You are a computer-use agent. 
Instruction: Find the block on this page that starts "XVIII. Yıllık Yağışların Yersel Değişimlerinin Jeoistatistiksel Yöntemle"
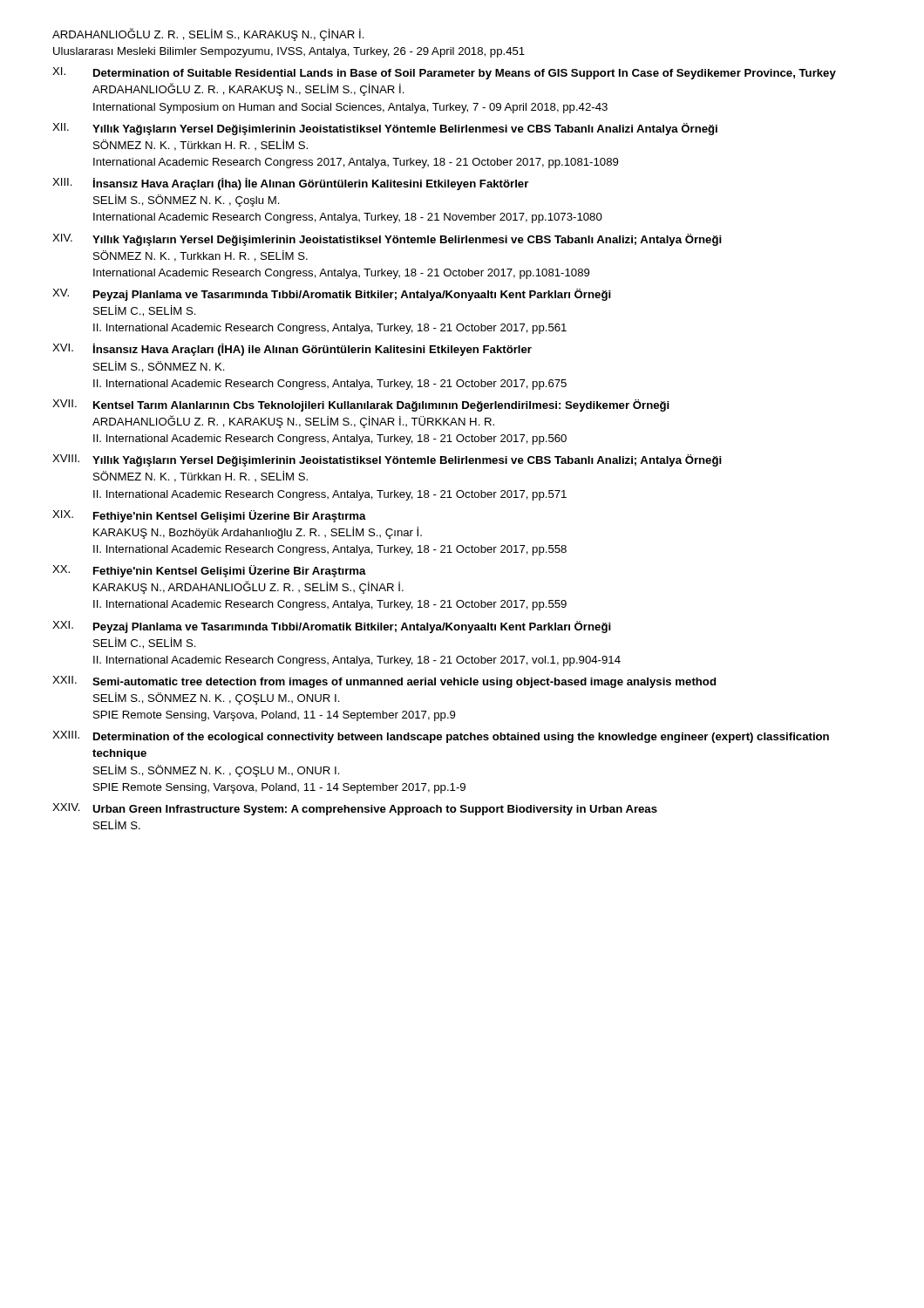(462, 479)
